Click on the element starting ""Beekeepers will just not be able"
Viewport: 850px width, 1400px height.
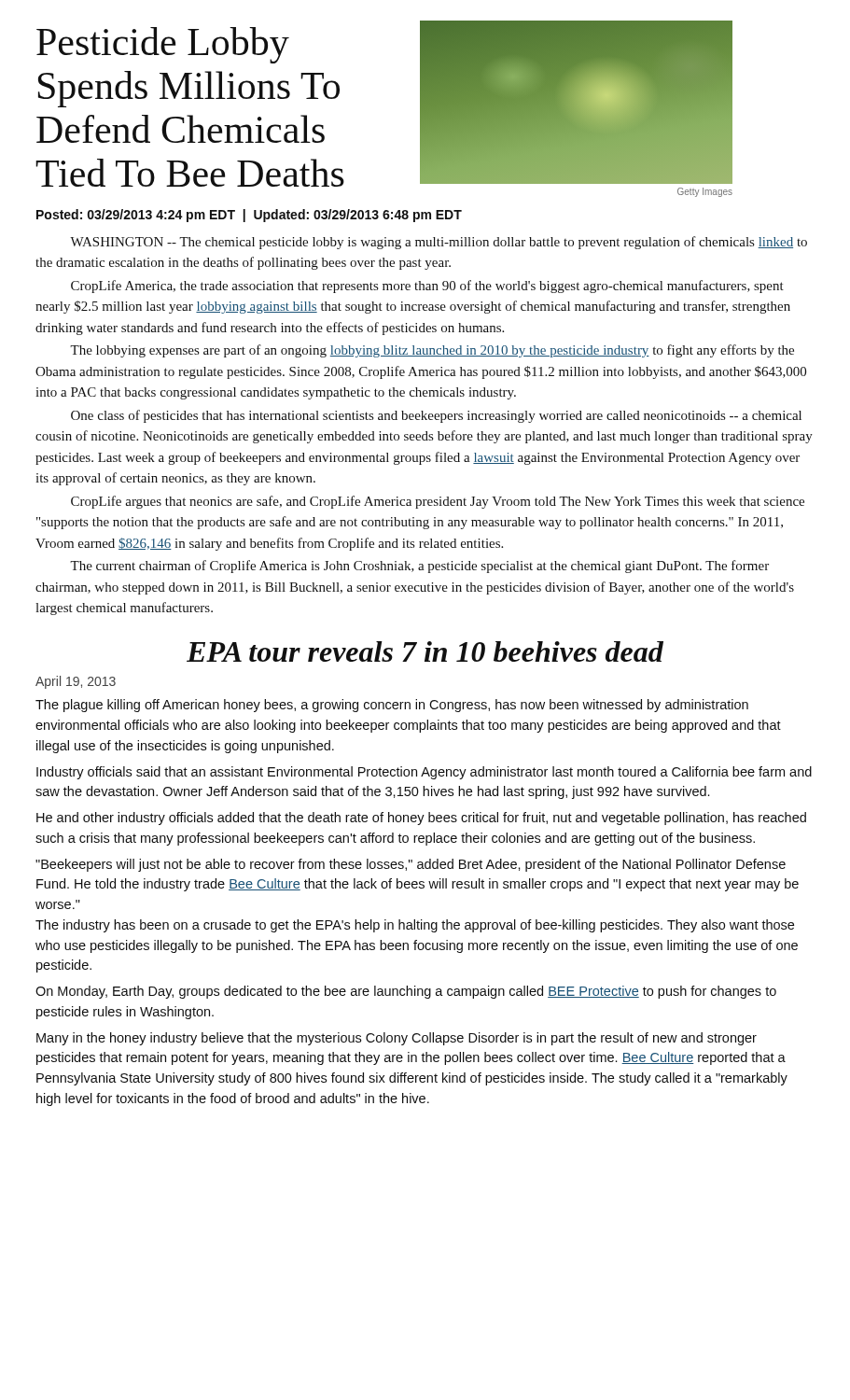pyautogui.click(x=425, y=915)
